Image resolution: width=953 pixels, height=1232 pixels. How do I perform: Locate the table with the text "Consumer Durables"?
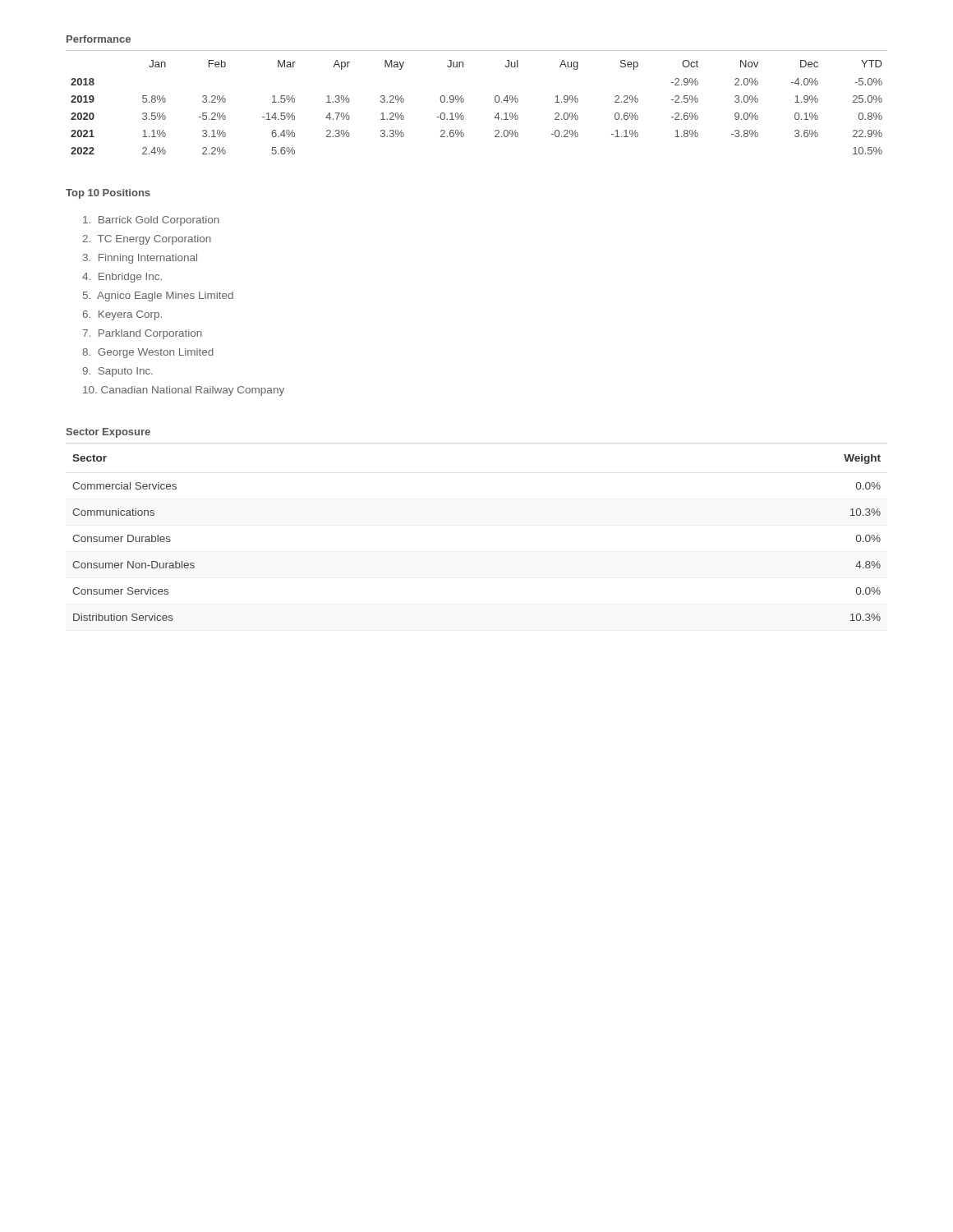(x=476, y=537)
